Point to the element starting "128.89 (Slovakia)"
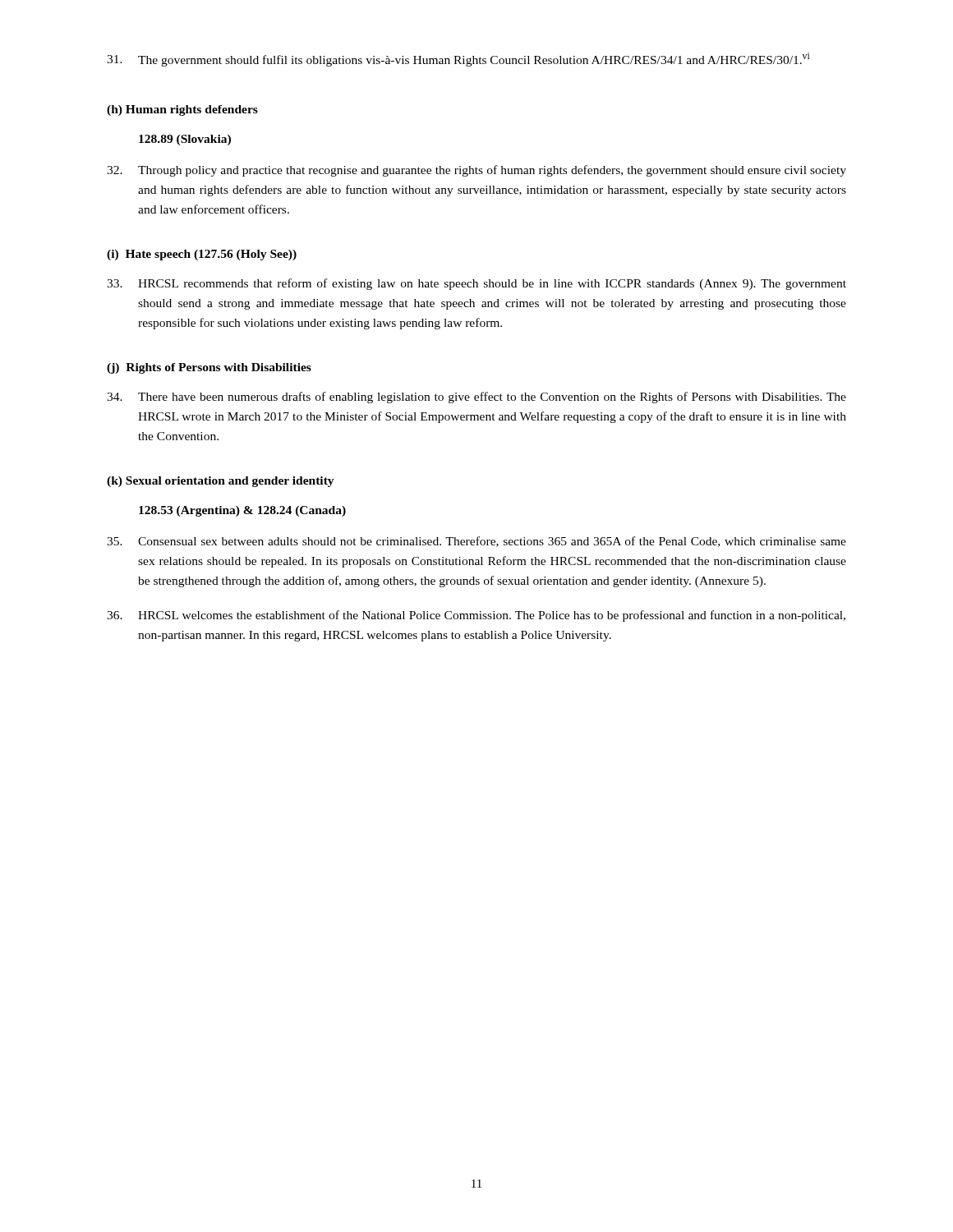Screen dimensions: 1232x953 pos(185,139)
